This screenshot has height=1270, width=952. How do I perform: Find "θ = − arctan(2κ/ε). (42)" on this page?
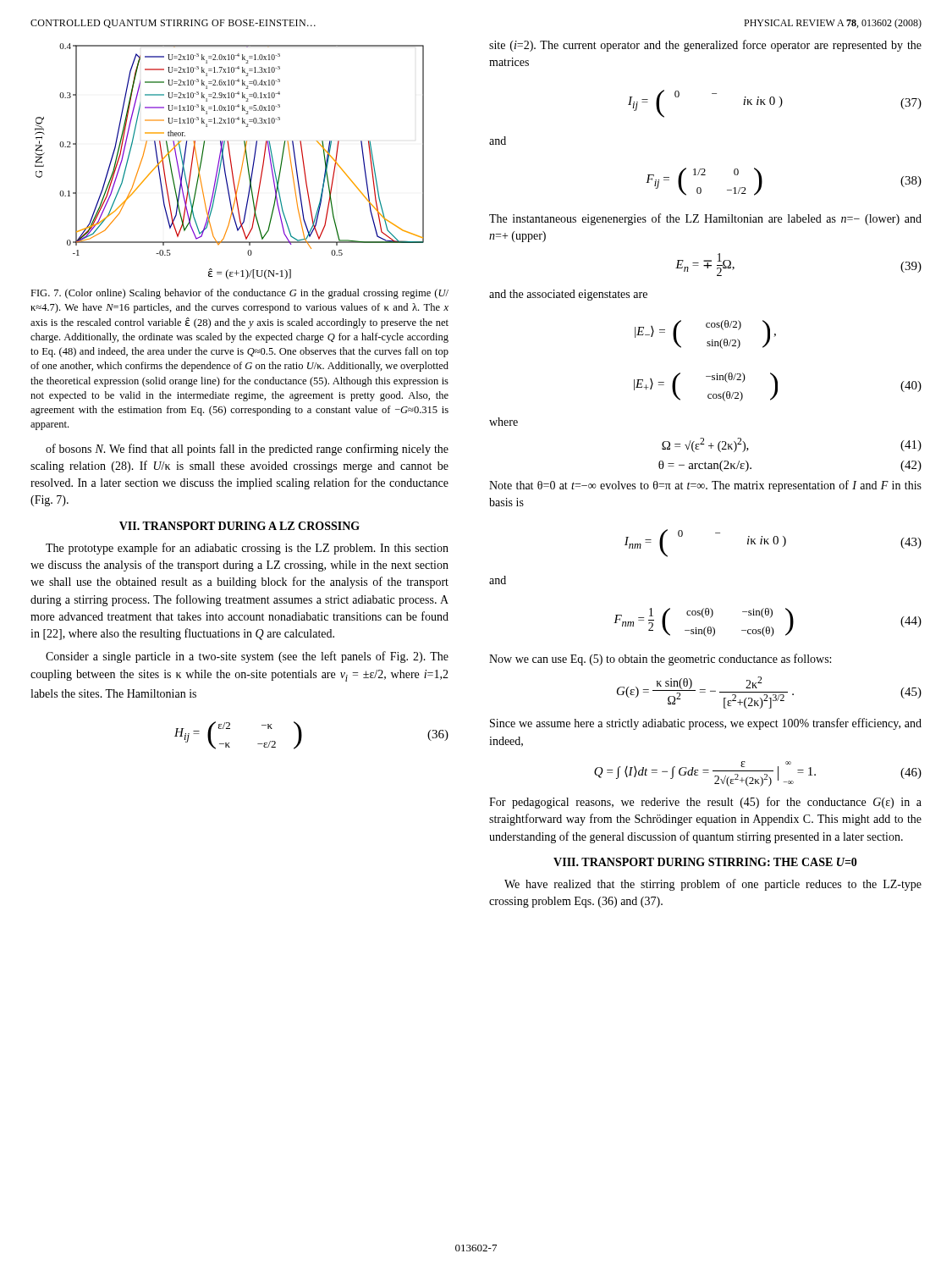point(711,466)
